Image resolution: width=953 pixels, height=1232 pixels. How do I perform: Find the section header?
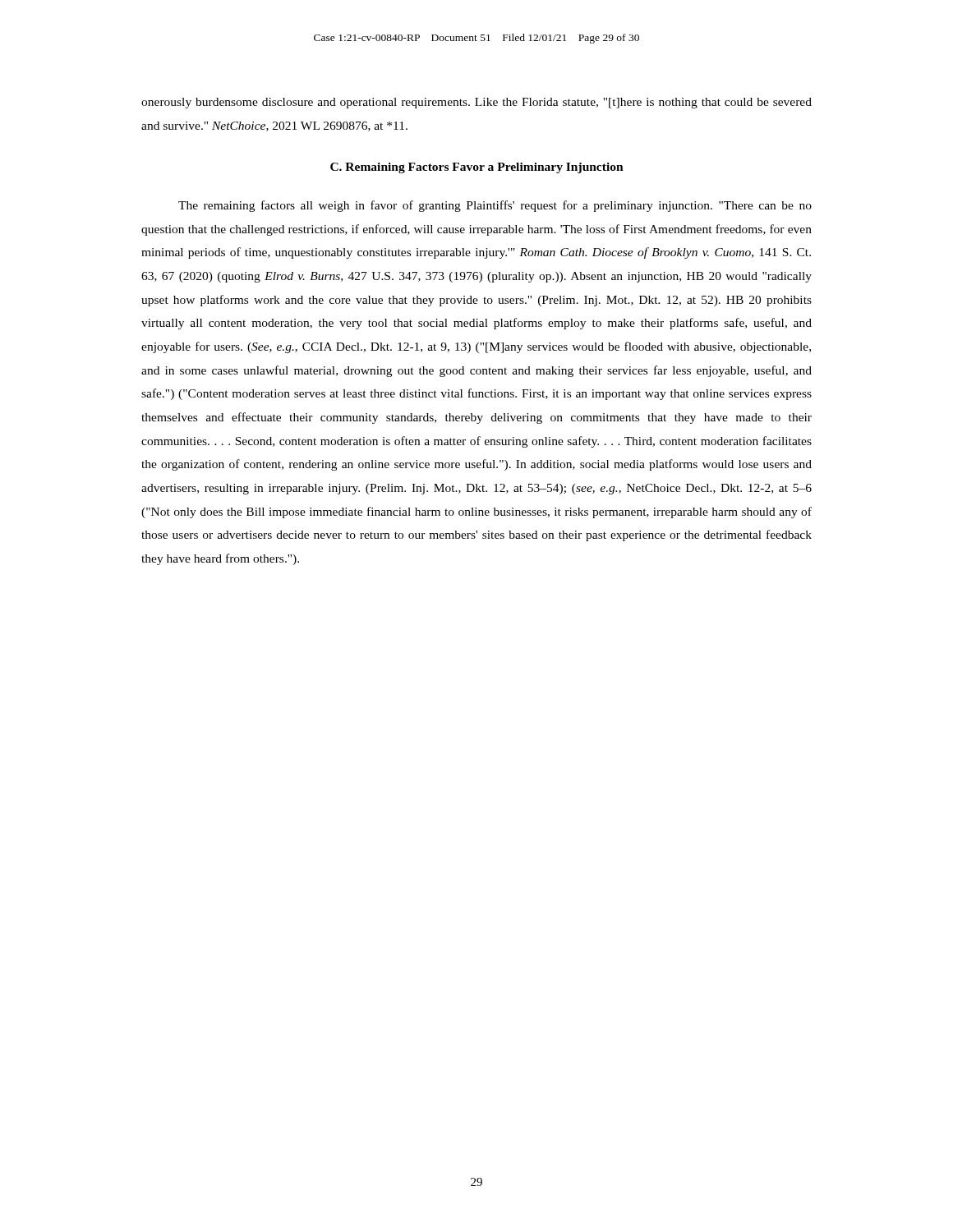tap(476, 167)
